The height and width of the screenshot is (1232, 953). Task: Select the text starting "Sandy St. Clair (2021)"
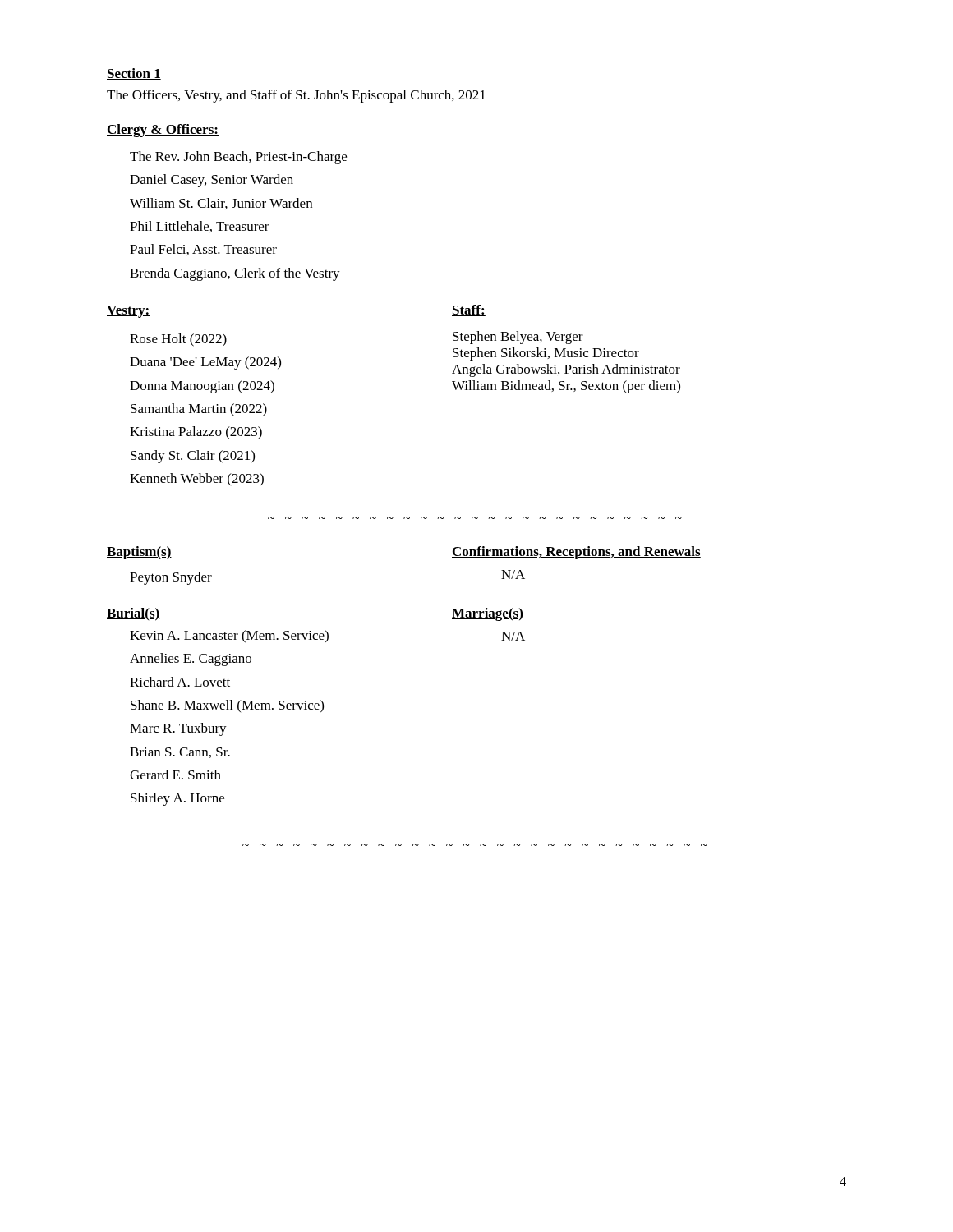[193, 455]
